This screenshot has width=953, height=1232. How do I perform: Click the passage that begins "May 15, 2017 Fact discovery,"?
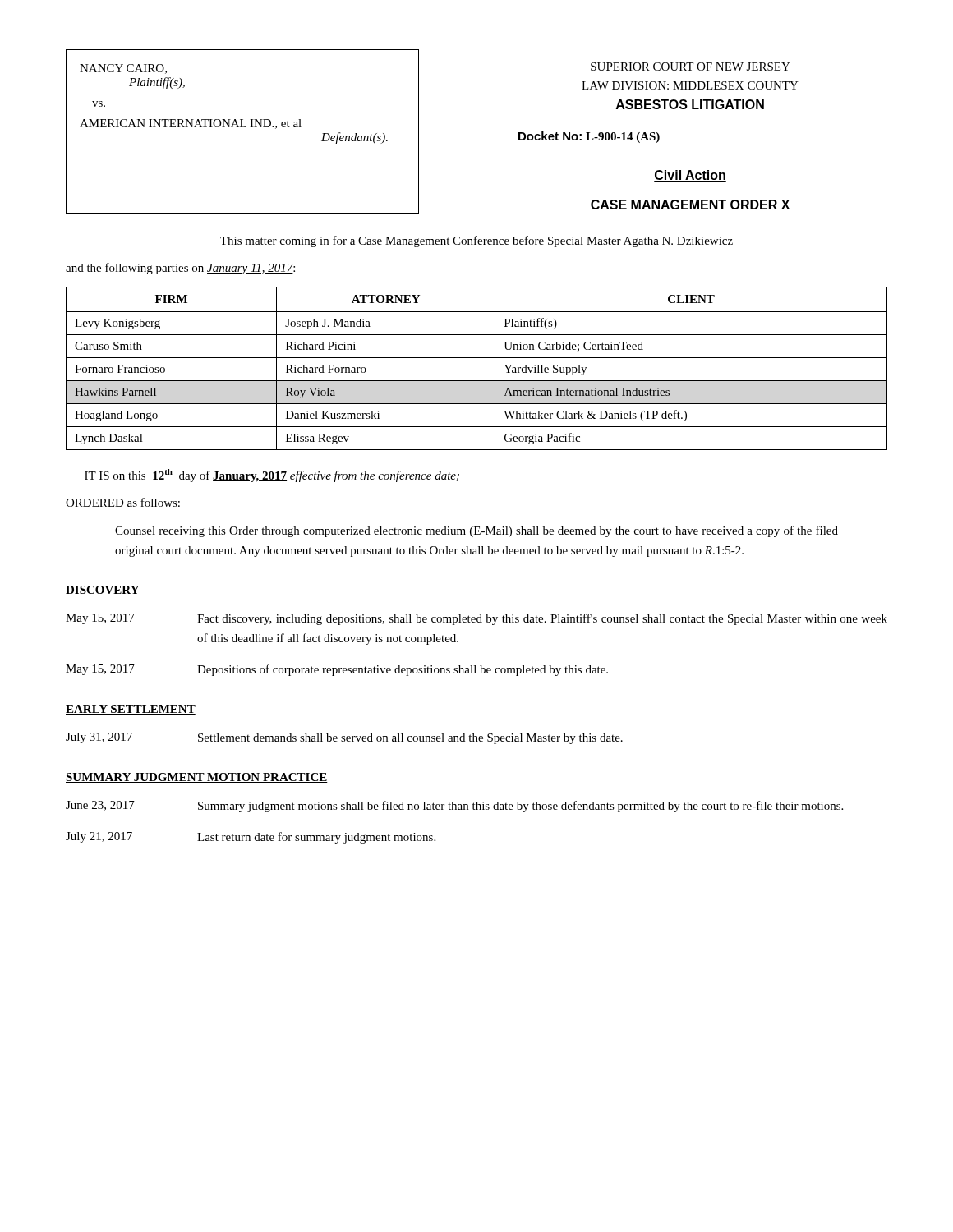point(476,628)
